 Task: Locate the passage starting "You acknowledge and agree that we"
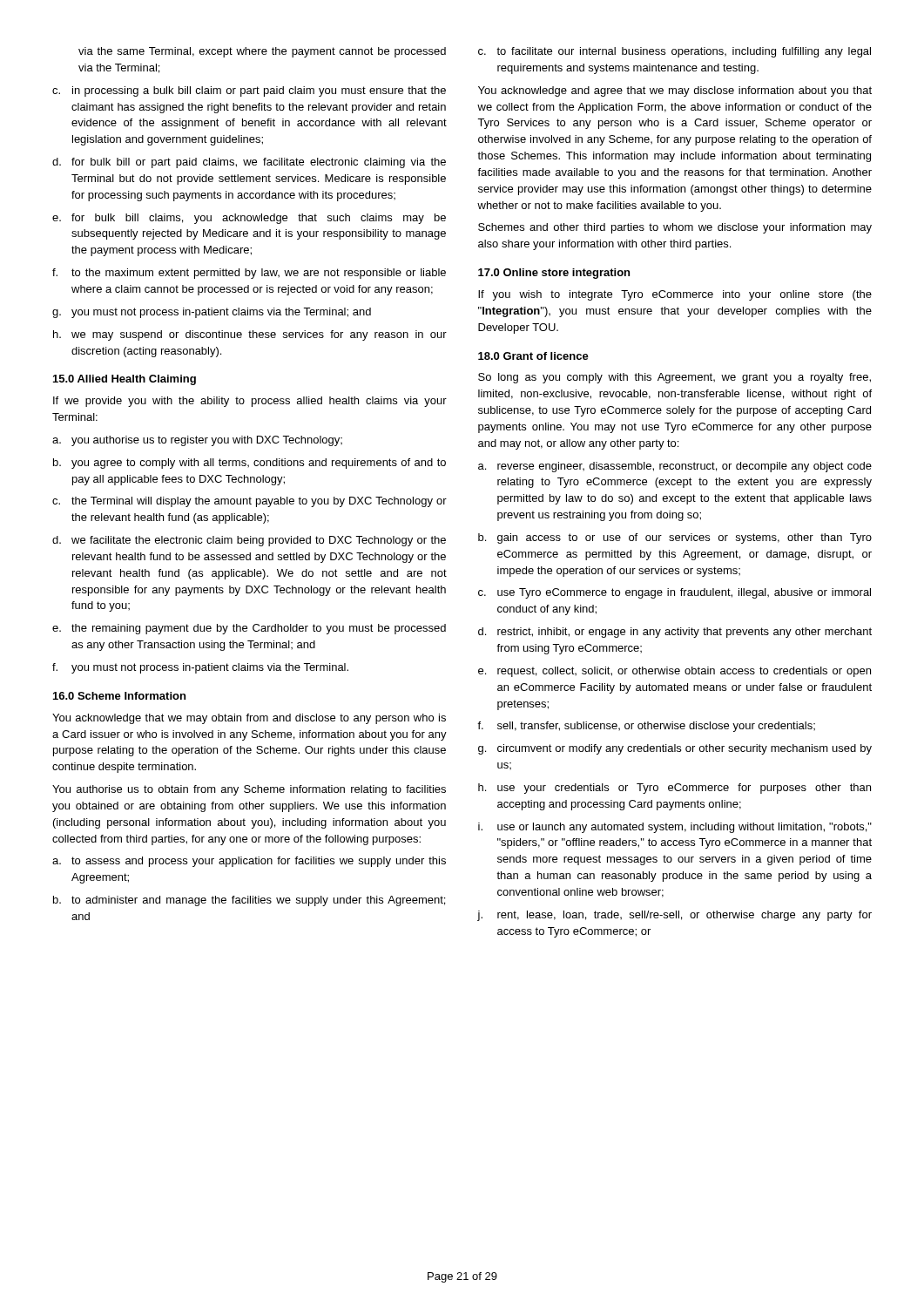[675, 148]
